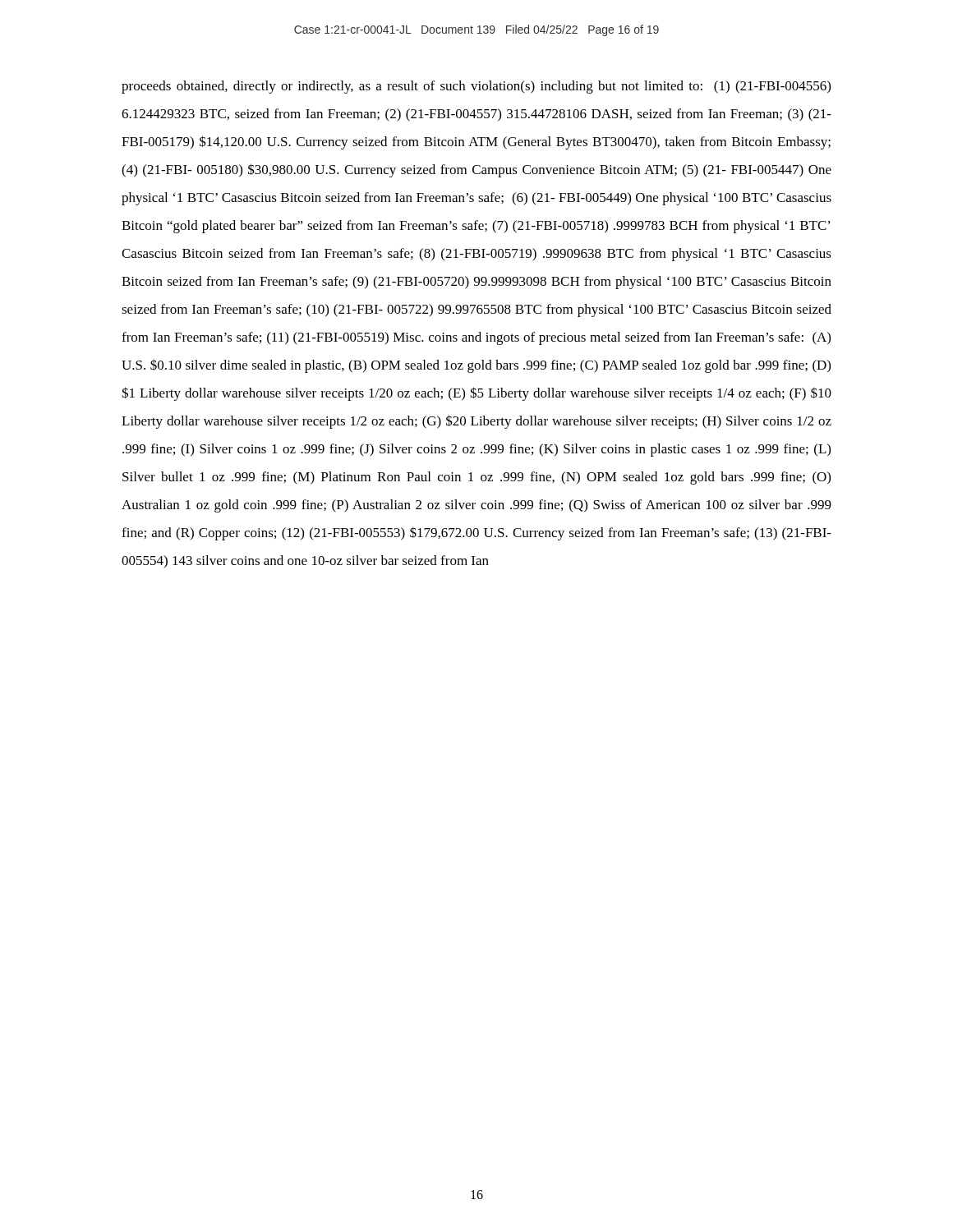Select the passage starting "proceeds obtained, directly or indirectly, as a"

point(476,323)
